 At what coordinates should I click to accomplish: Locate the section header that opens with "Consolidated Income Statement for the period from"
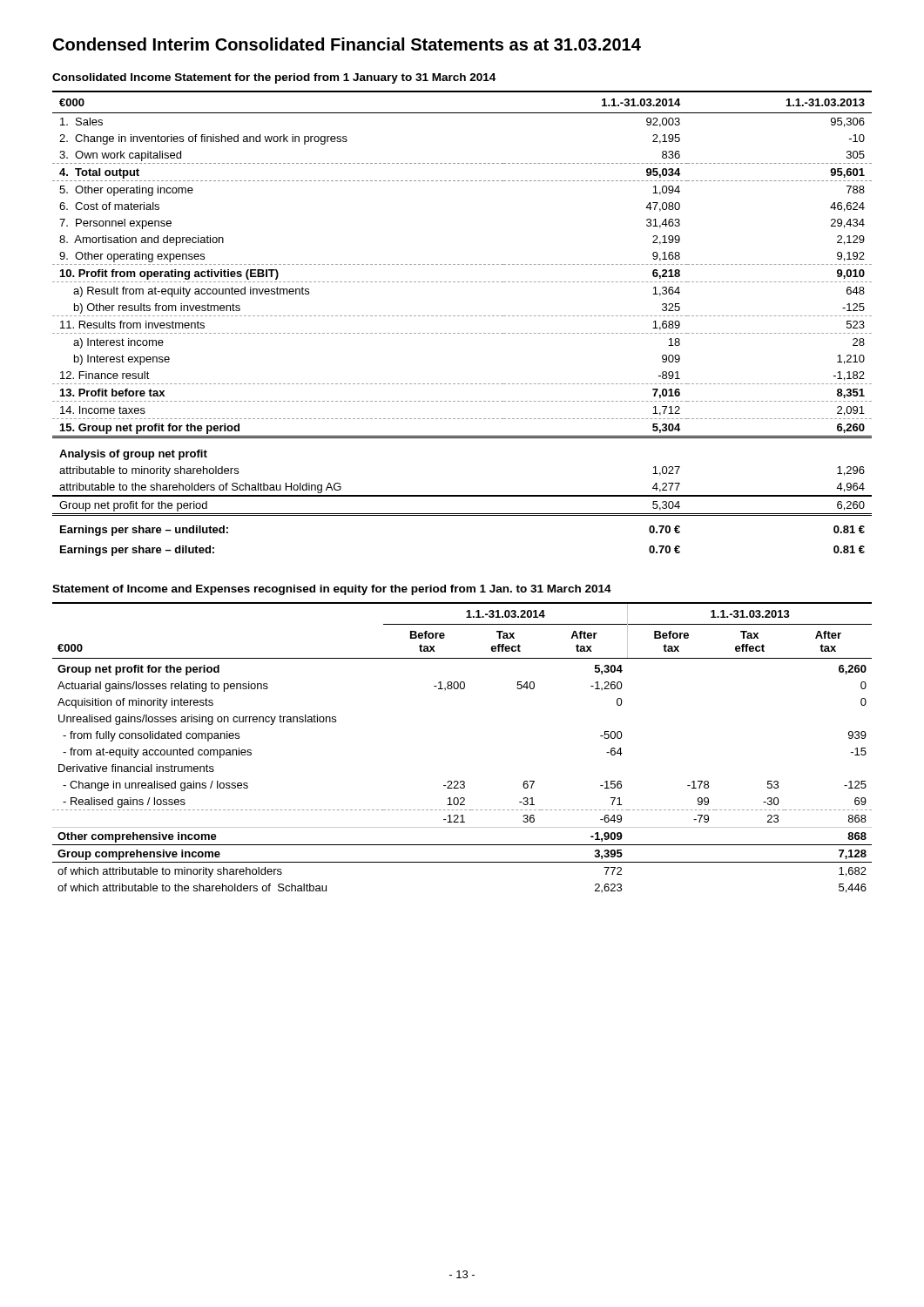pyautogui.click(x=462, y=77)
